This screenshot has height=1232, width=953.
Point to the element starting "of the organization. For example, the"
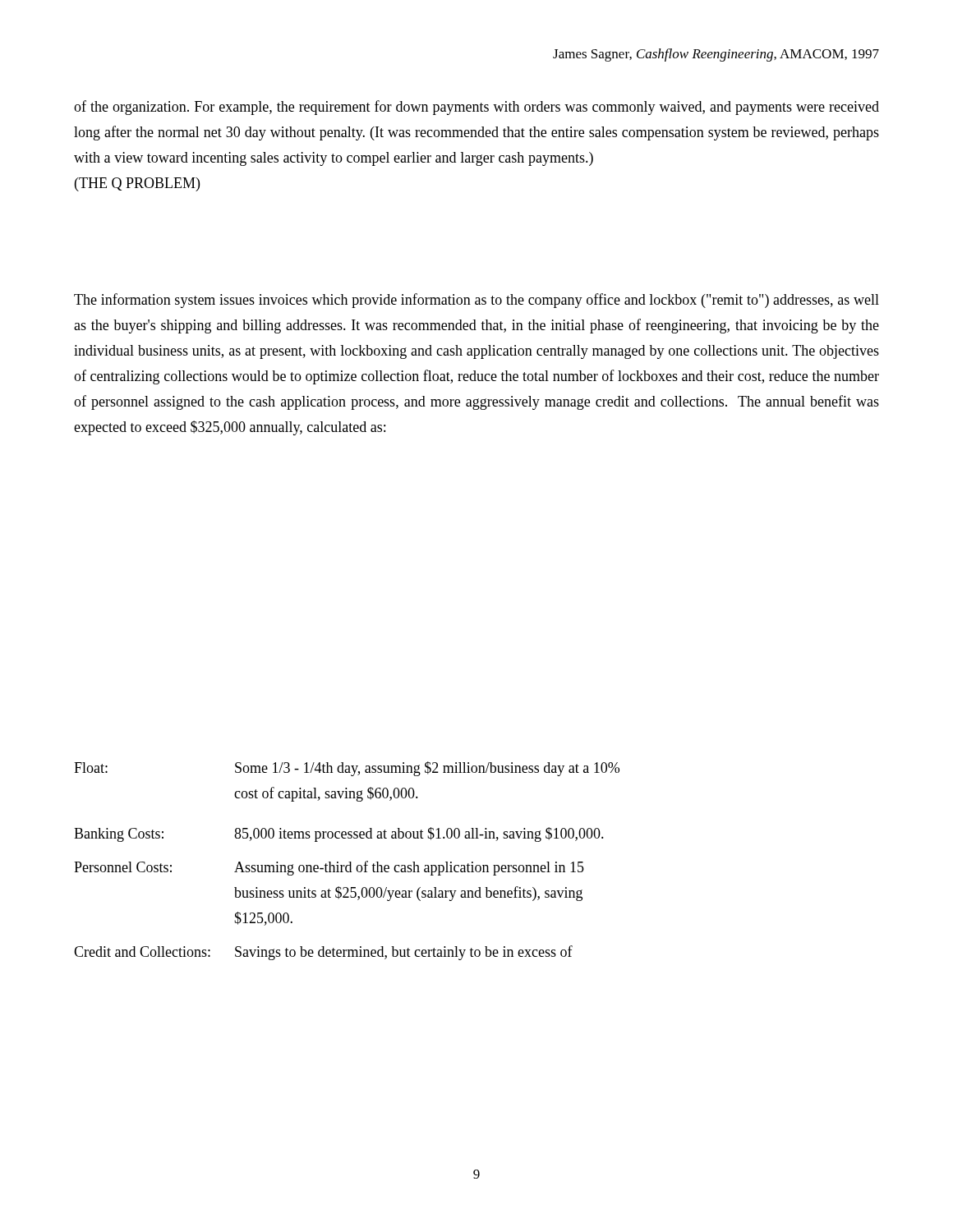[x=476, y=145]
